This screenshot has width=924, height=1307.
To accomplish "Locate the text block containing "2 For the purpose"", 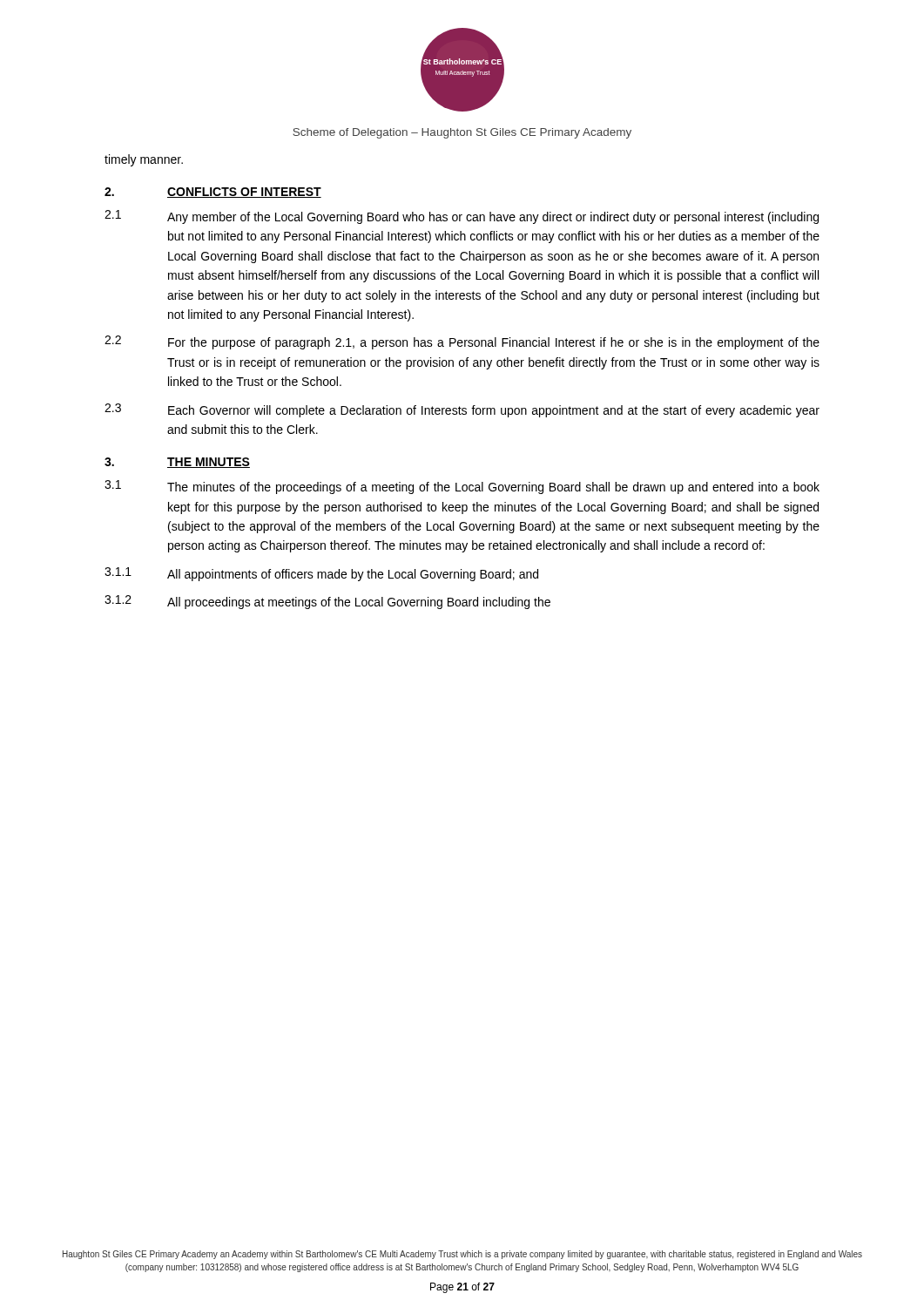I will (x=462, y=362).
